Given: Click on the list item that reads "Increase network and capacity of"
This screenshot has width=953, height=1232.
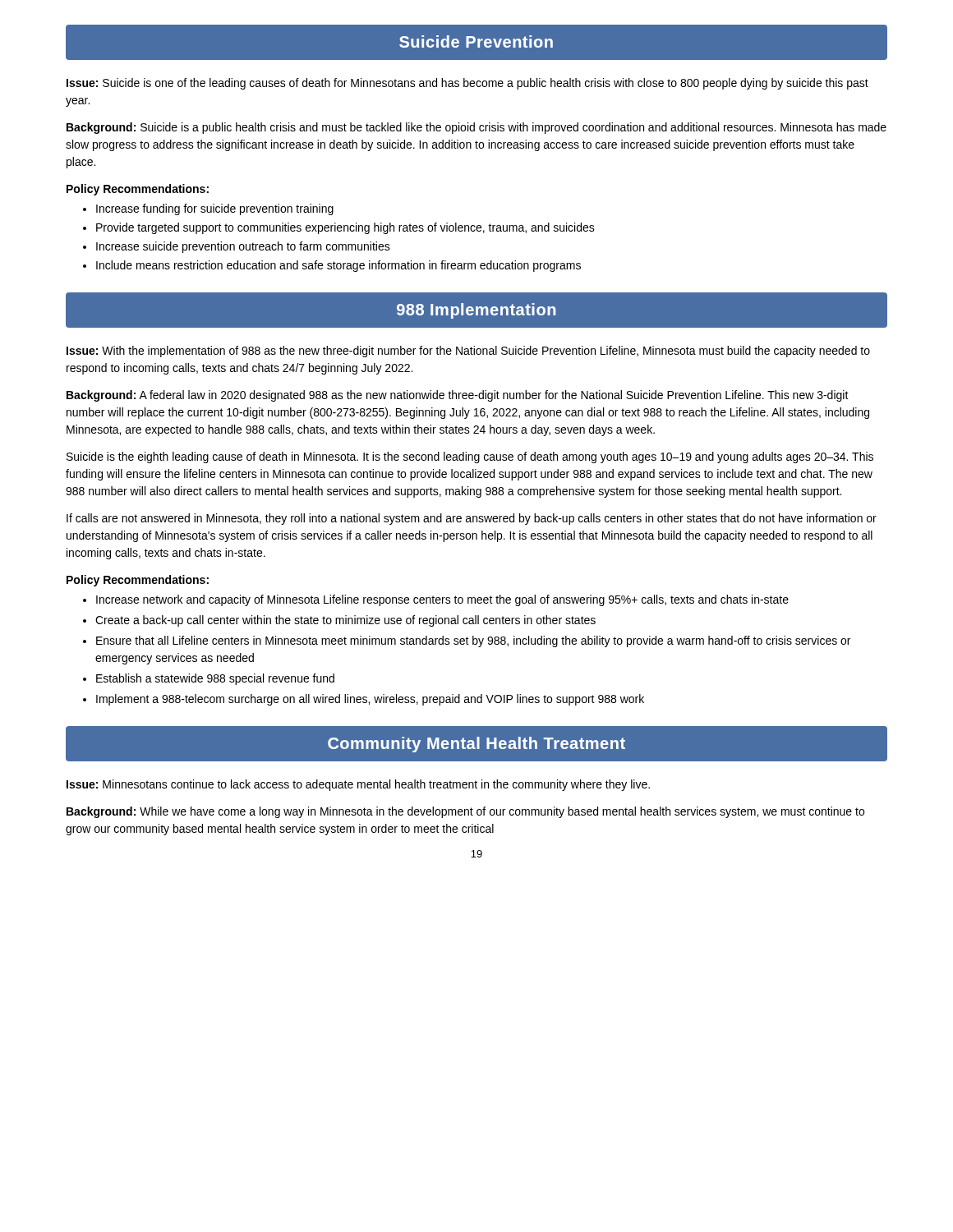Looking at the screenshot, I should pyautogui.click(x=476, y=600).
